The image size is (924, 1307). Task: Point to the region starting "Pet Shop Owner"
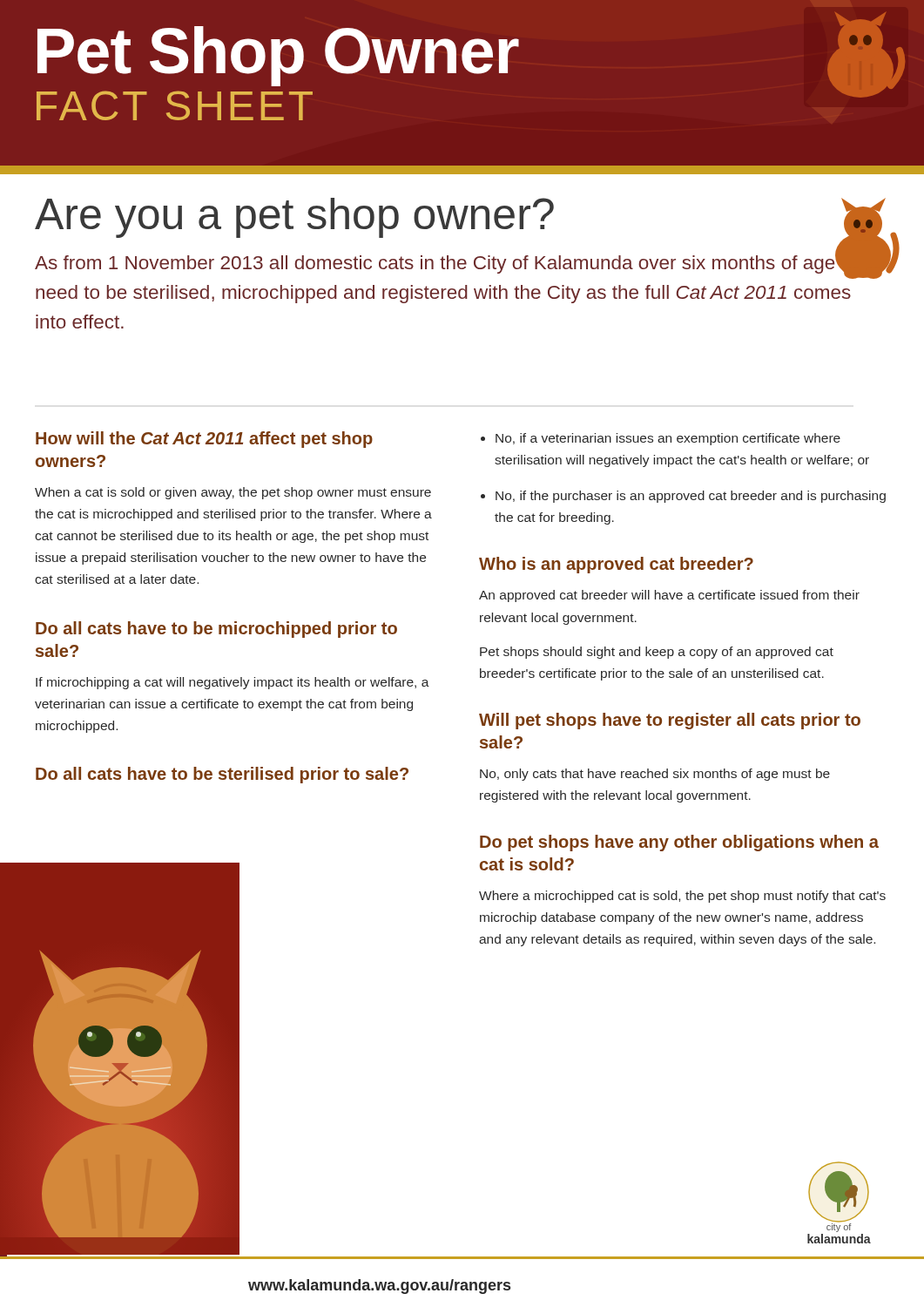(x=276, y=51)
